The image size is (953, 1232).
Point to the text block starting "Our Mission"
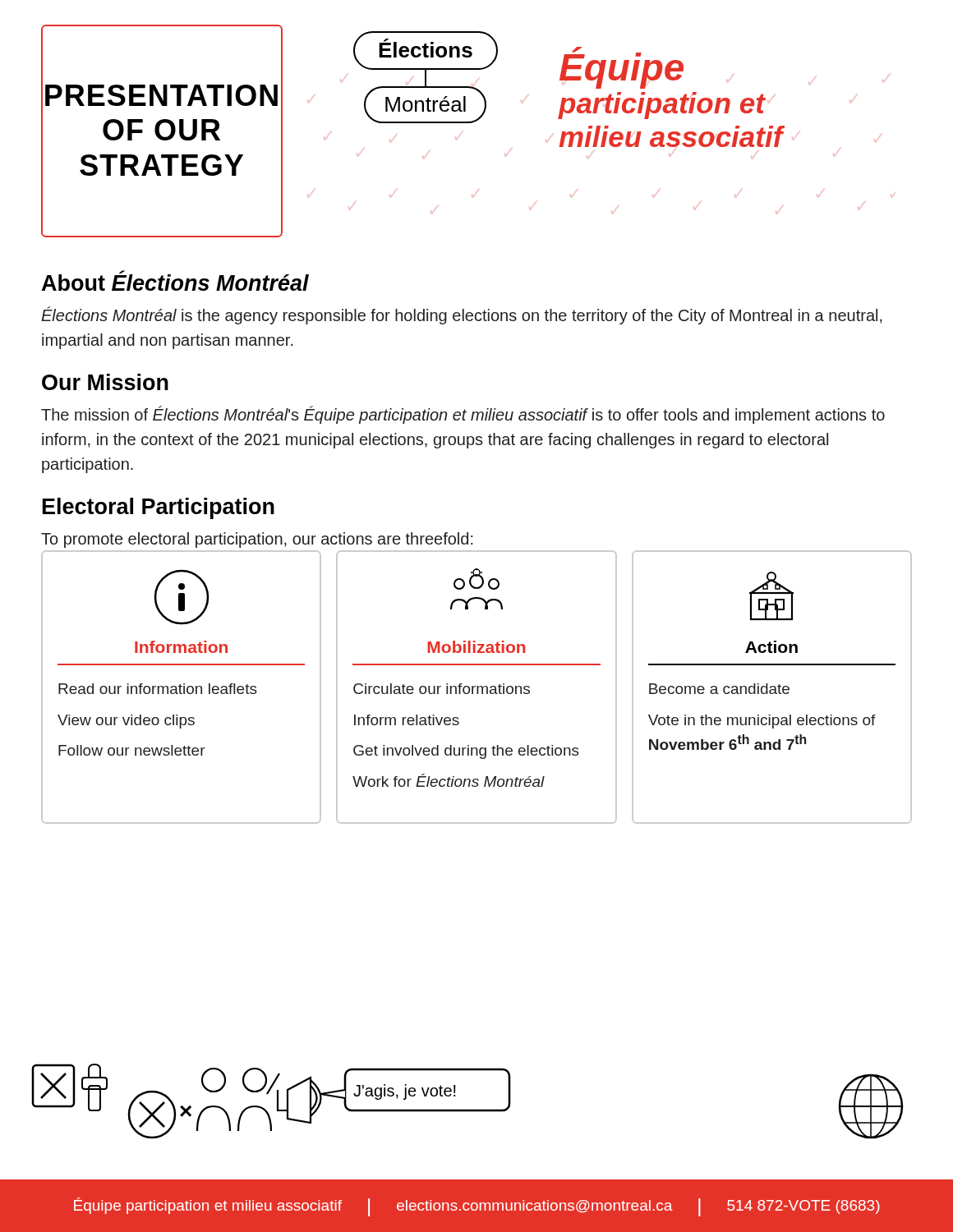tap(105, 383)
